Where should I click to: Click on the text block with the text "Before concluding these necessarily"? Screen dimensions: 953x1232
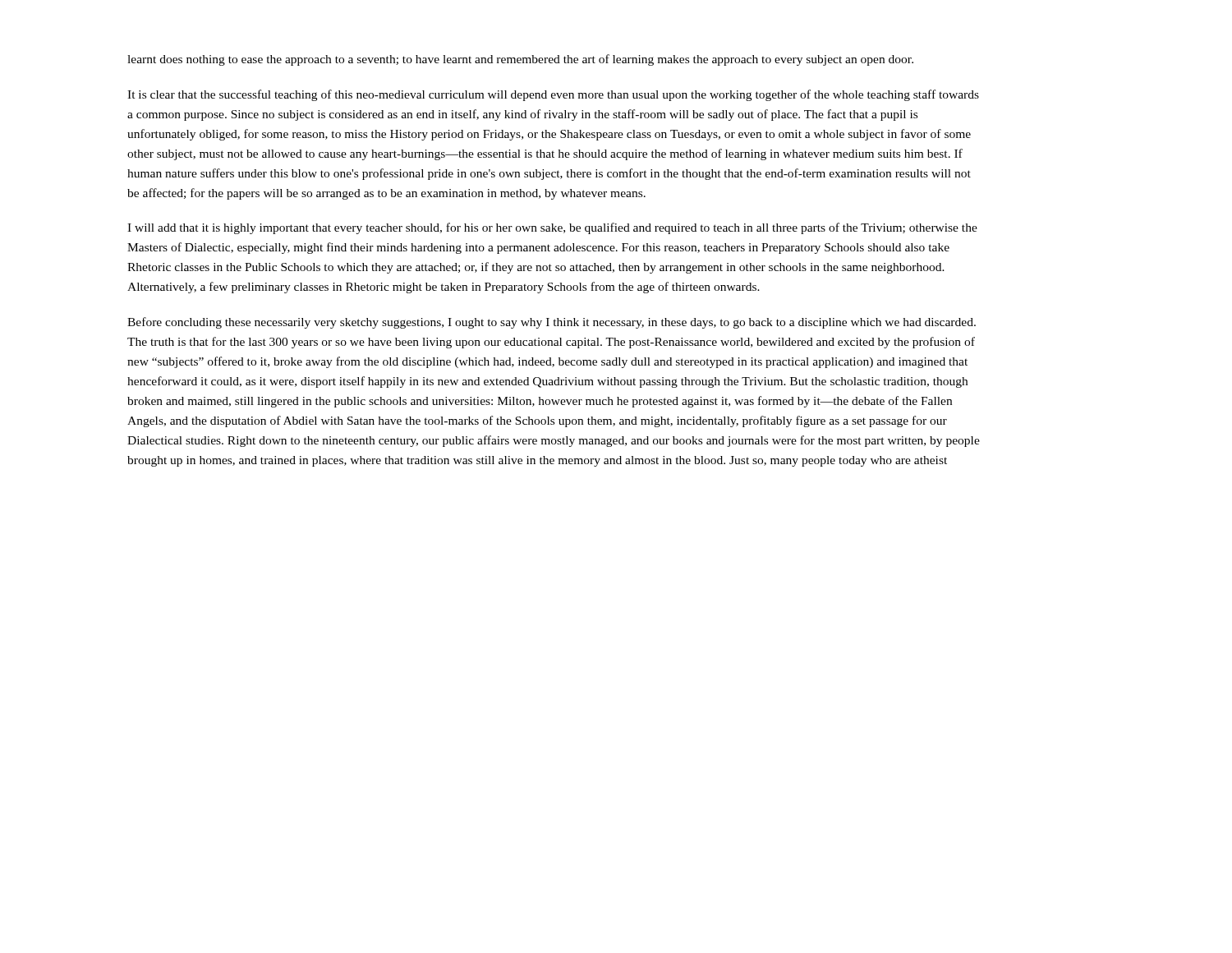click(553, 391)
